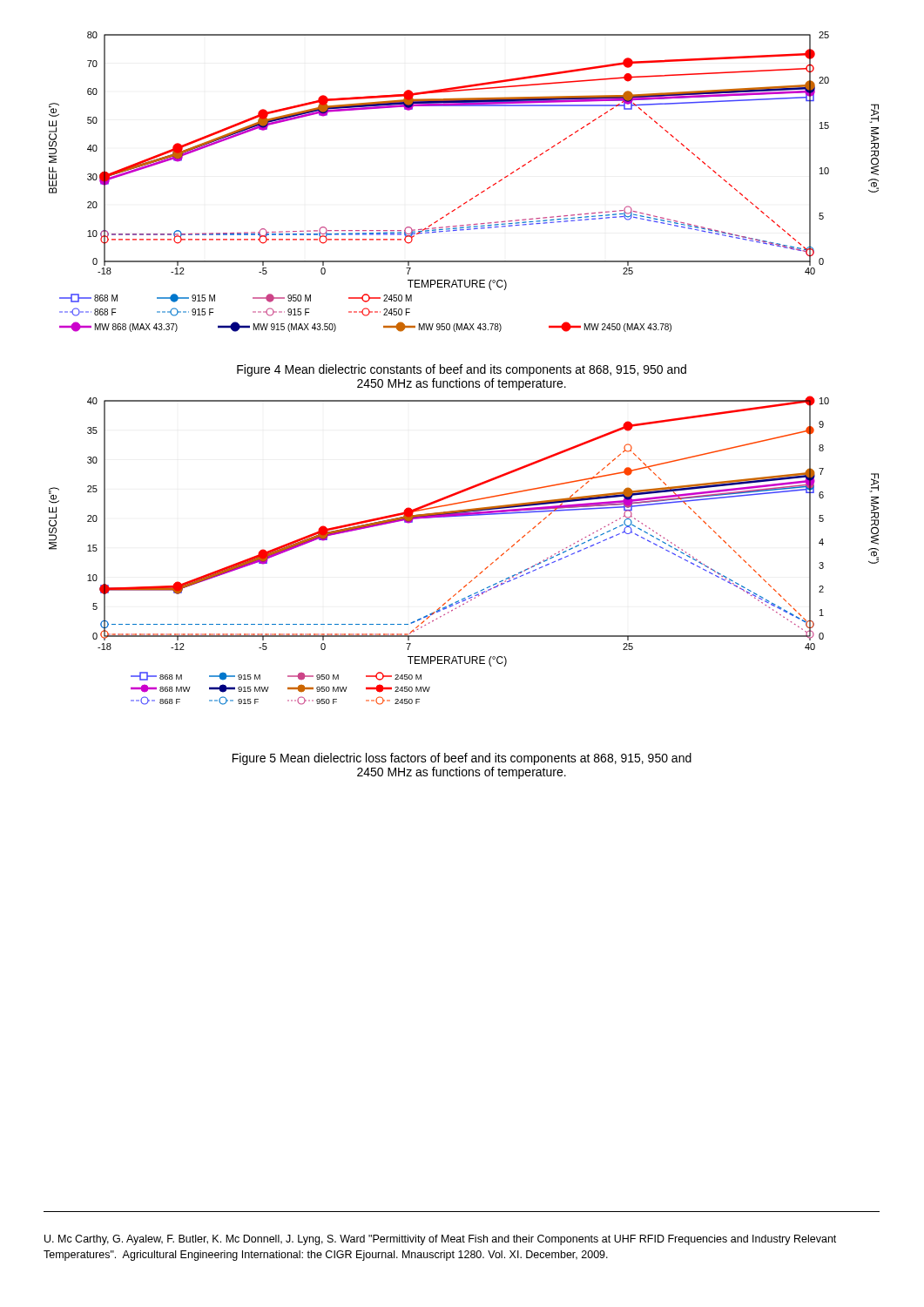
Task: Click on the footnote with the text "U. Mc Carthy, G. Ayalew,"
Action: [x=462, y=1247]
